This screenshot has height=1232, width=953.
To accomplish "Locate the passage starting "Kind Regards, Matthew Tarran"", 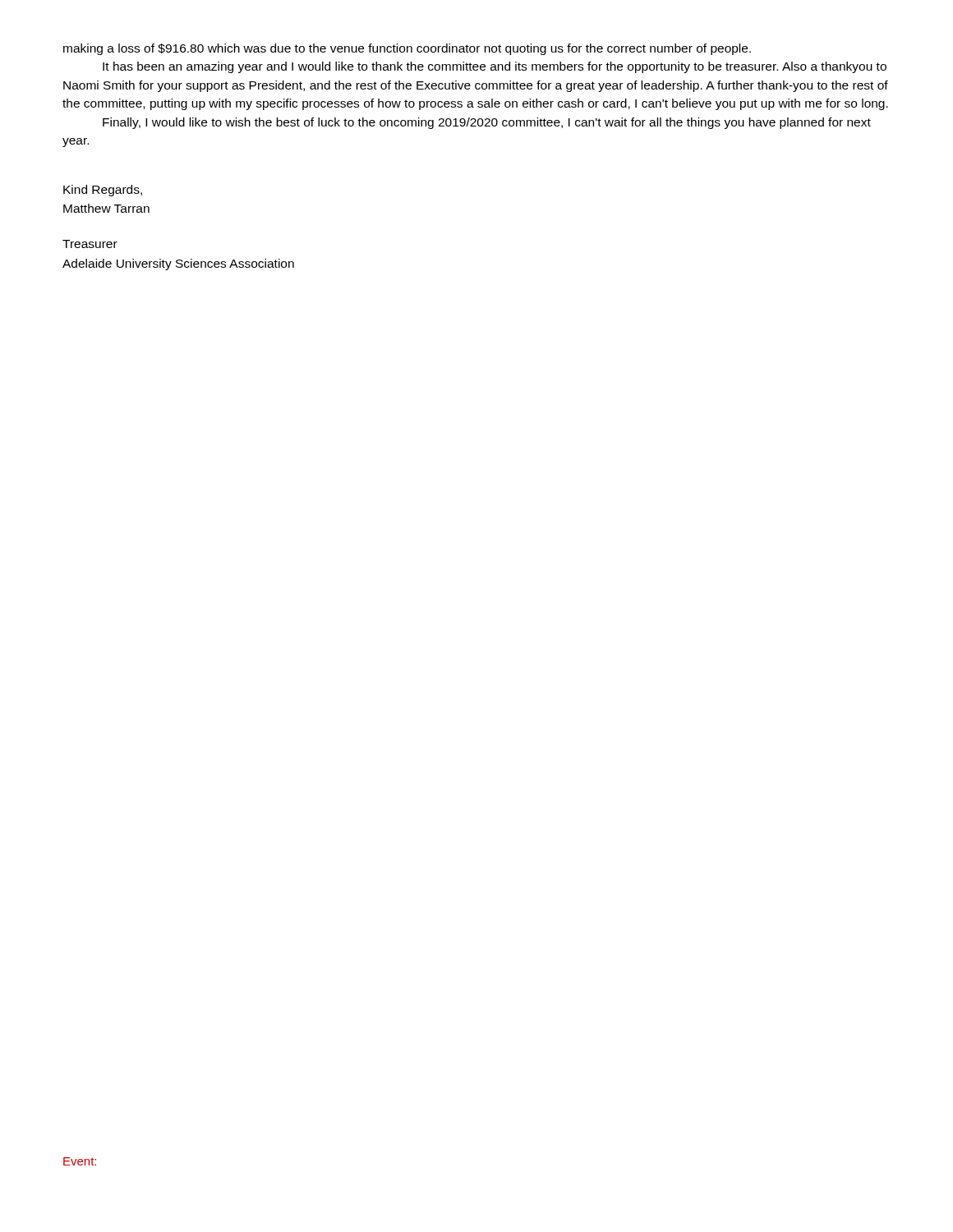I will coord(106,199).
